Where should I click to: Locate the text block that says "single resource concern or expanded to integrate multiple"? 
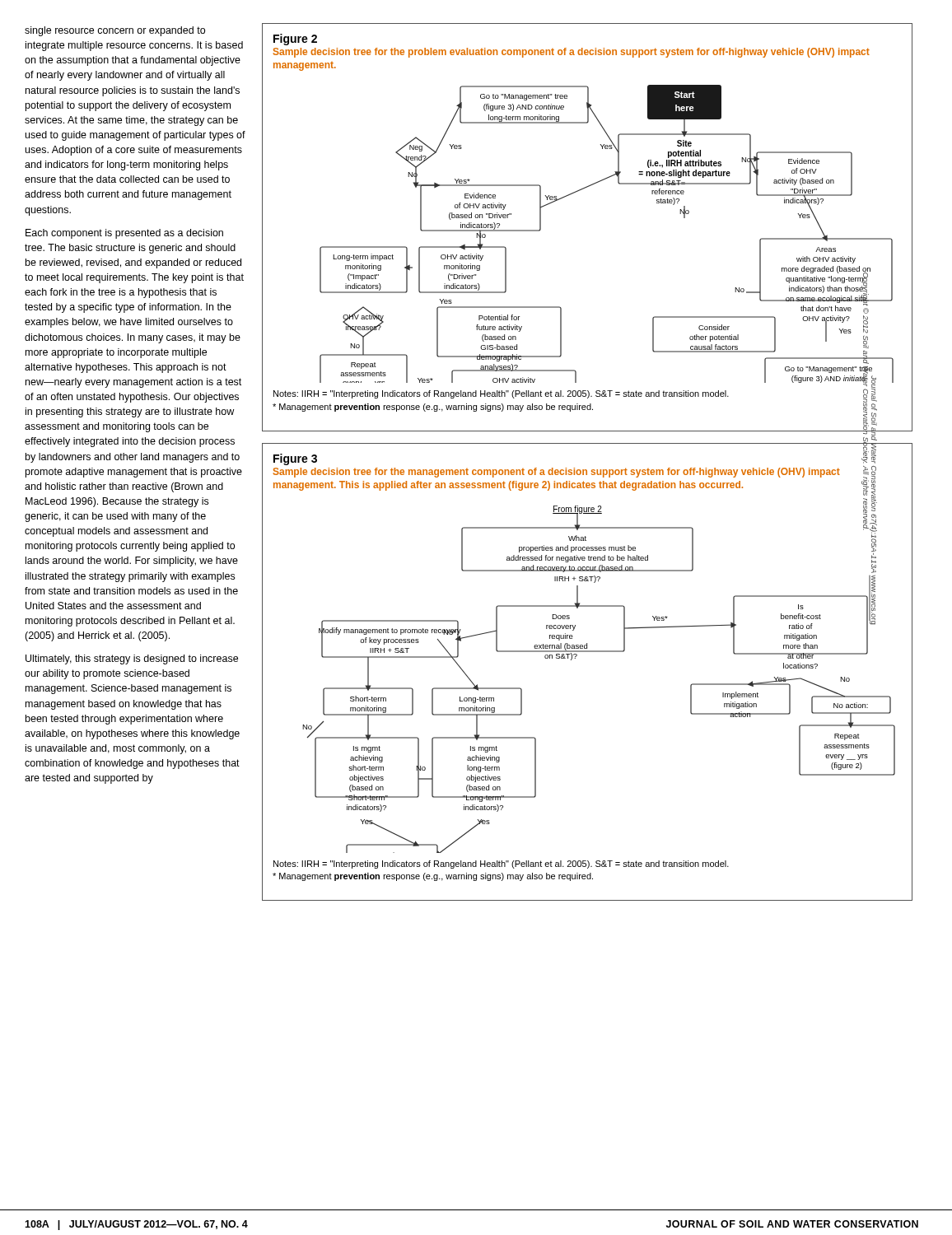coord(135,120)
